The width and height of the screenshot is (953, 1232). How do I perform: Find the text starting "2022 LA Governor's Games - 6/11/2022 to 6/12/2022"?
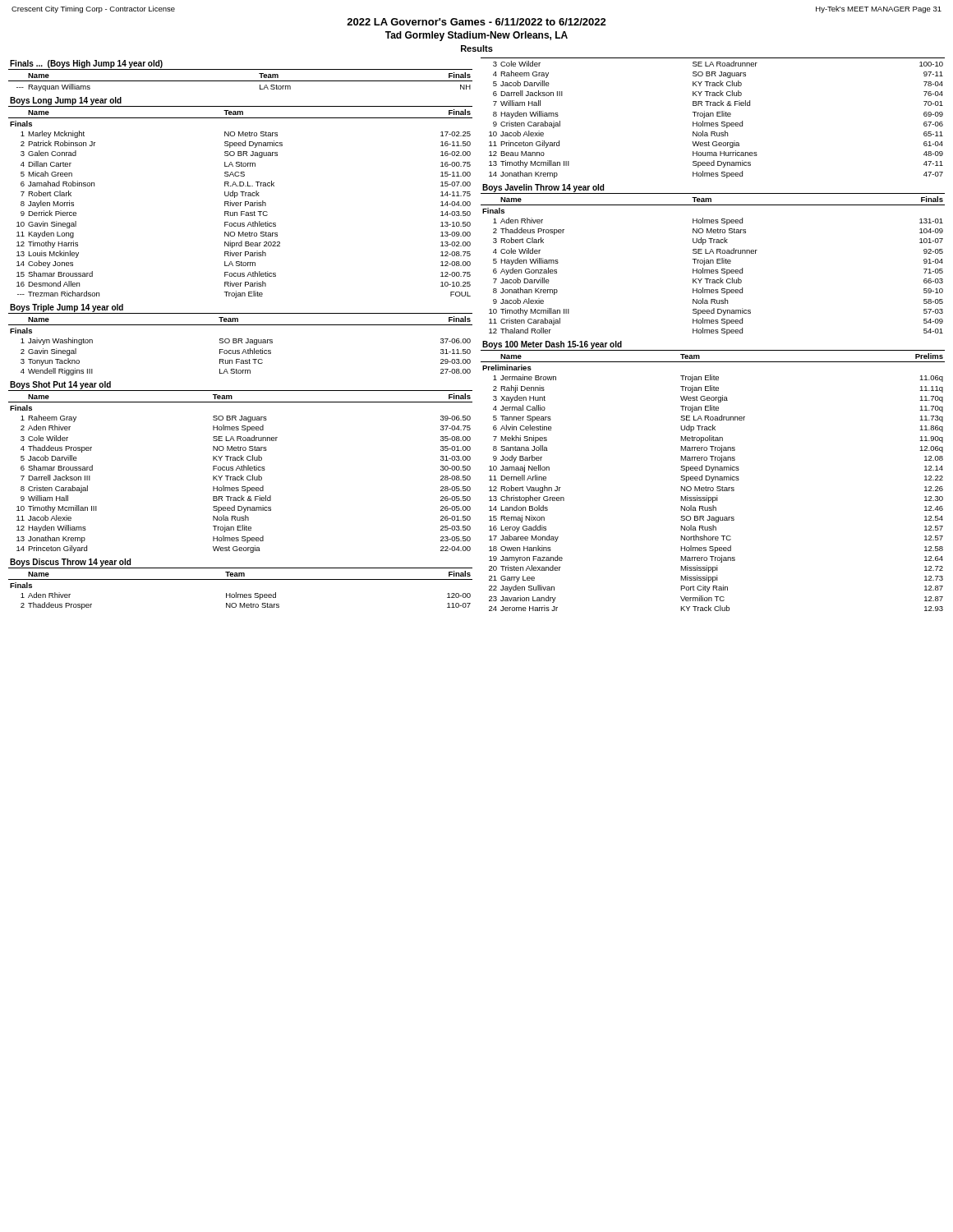tap(476, 22)
